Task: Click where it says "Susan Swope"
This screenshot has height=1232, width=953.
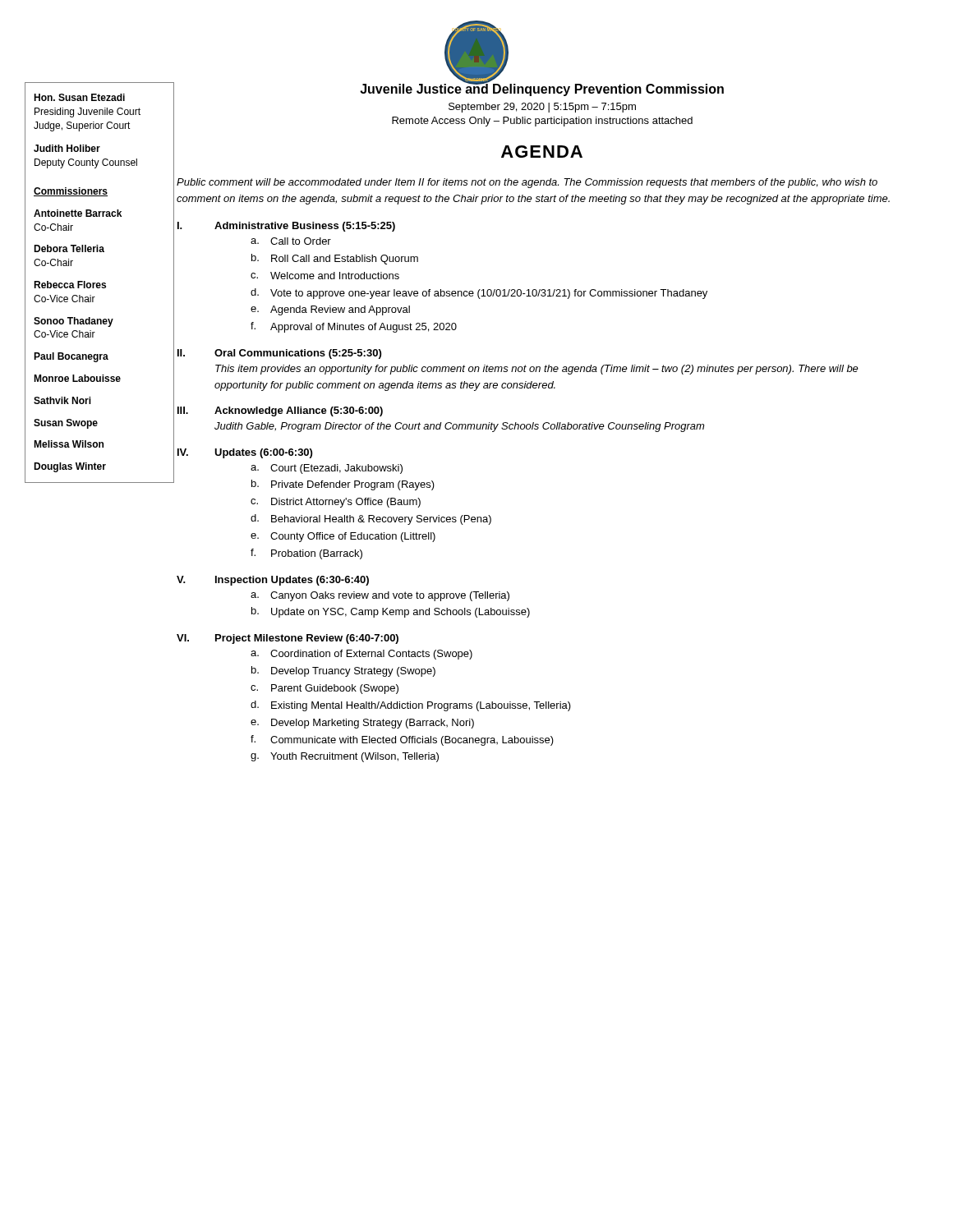Action: 99,423
